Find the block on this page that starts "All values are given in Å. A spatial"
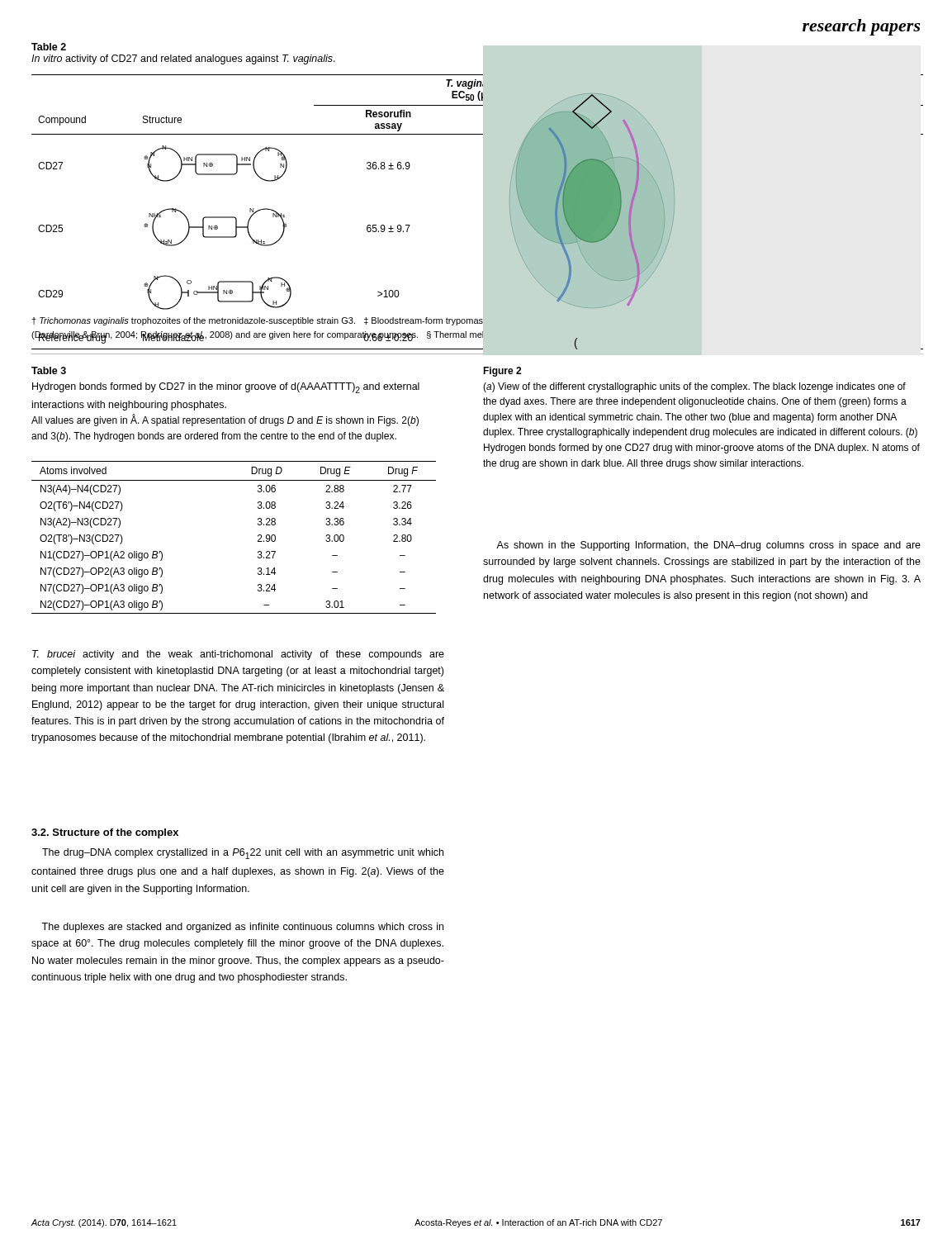 click(x=225, y=428)
